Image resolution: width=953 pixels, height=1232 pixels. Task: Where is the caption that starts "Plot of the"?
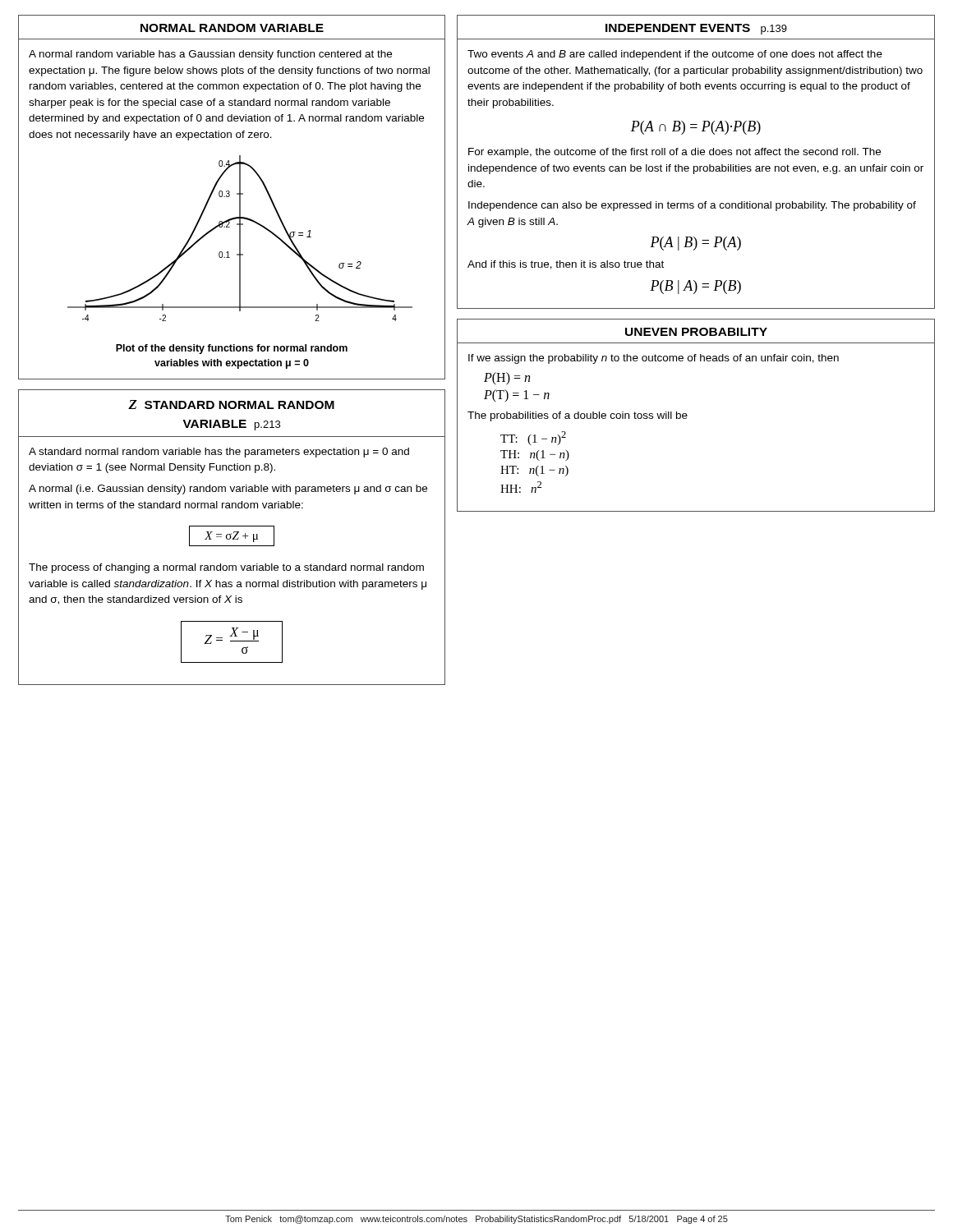click(x=232, y=356)
